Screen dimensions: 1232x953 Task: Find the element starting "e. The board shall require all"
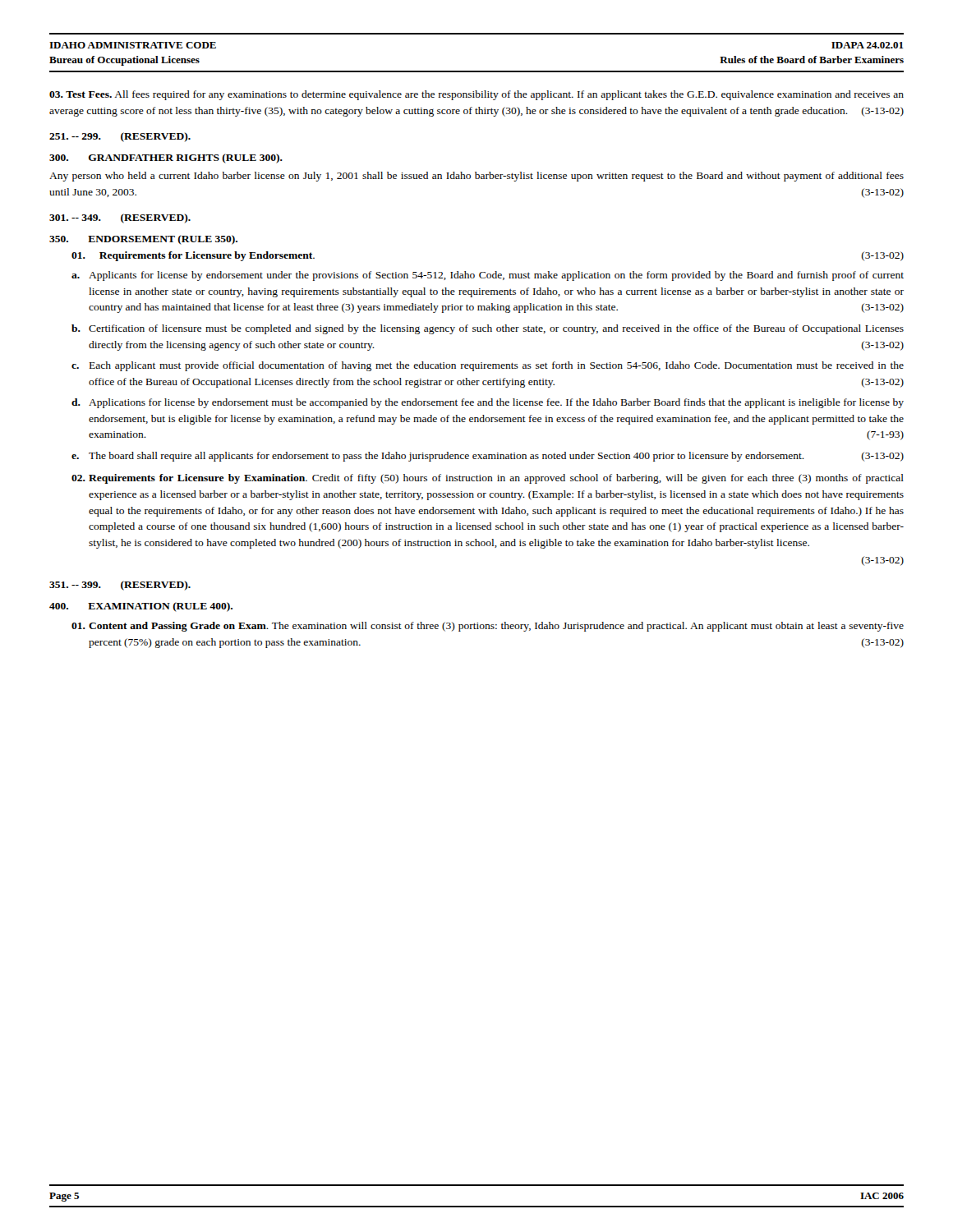[476, 456]
